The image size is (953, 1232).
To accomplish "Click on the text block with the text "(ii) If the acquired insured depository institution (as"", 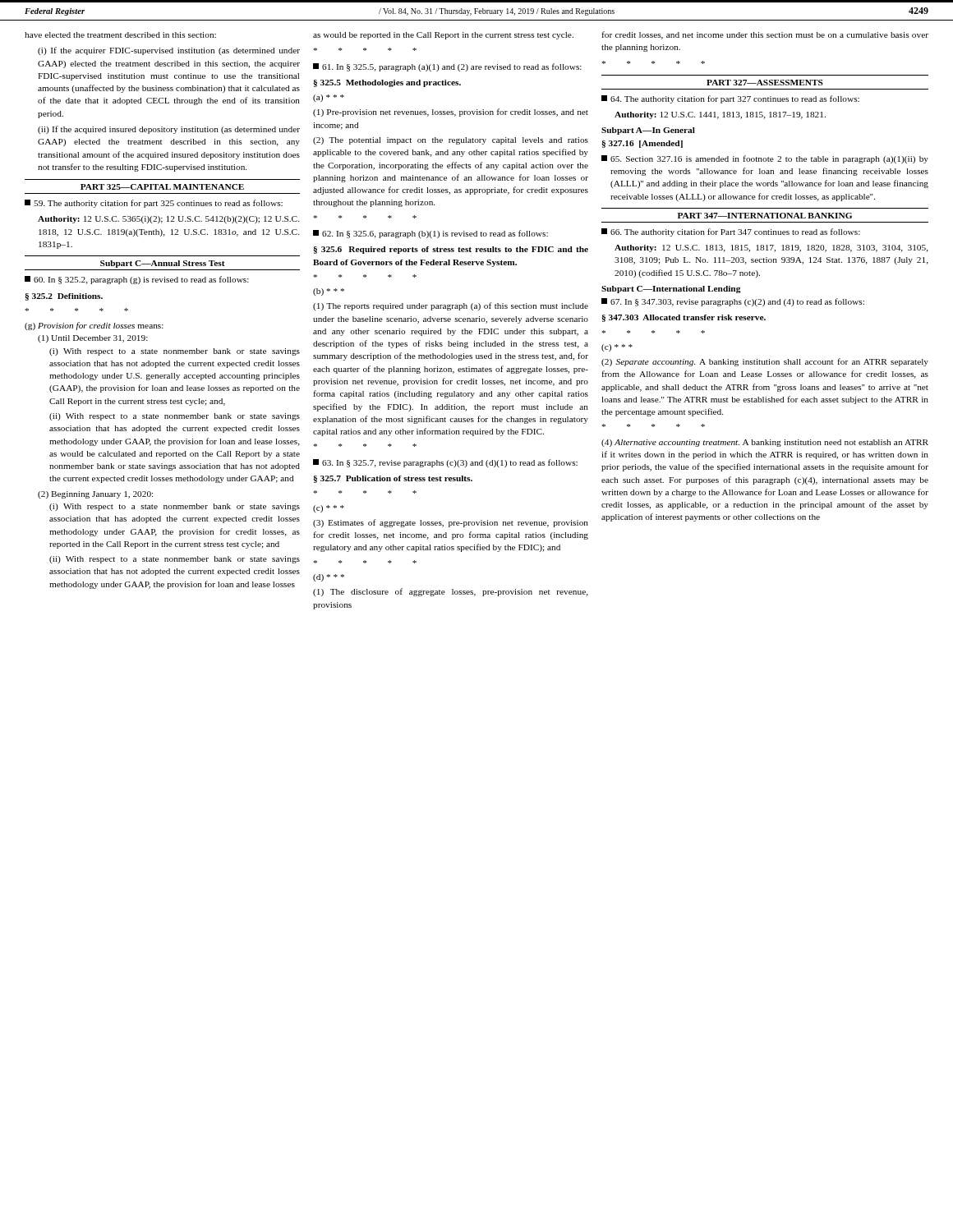I will 169,148.
